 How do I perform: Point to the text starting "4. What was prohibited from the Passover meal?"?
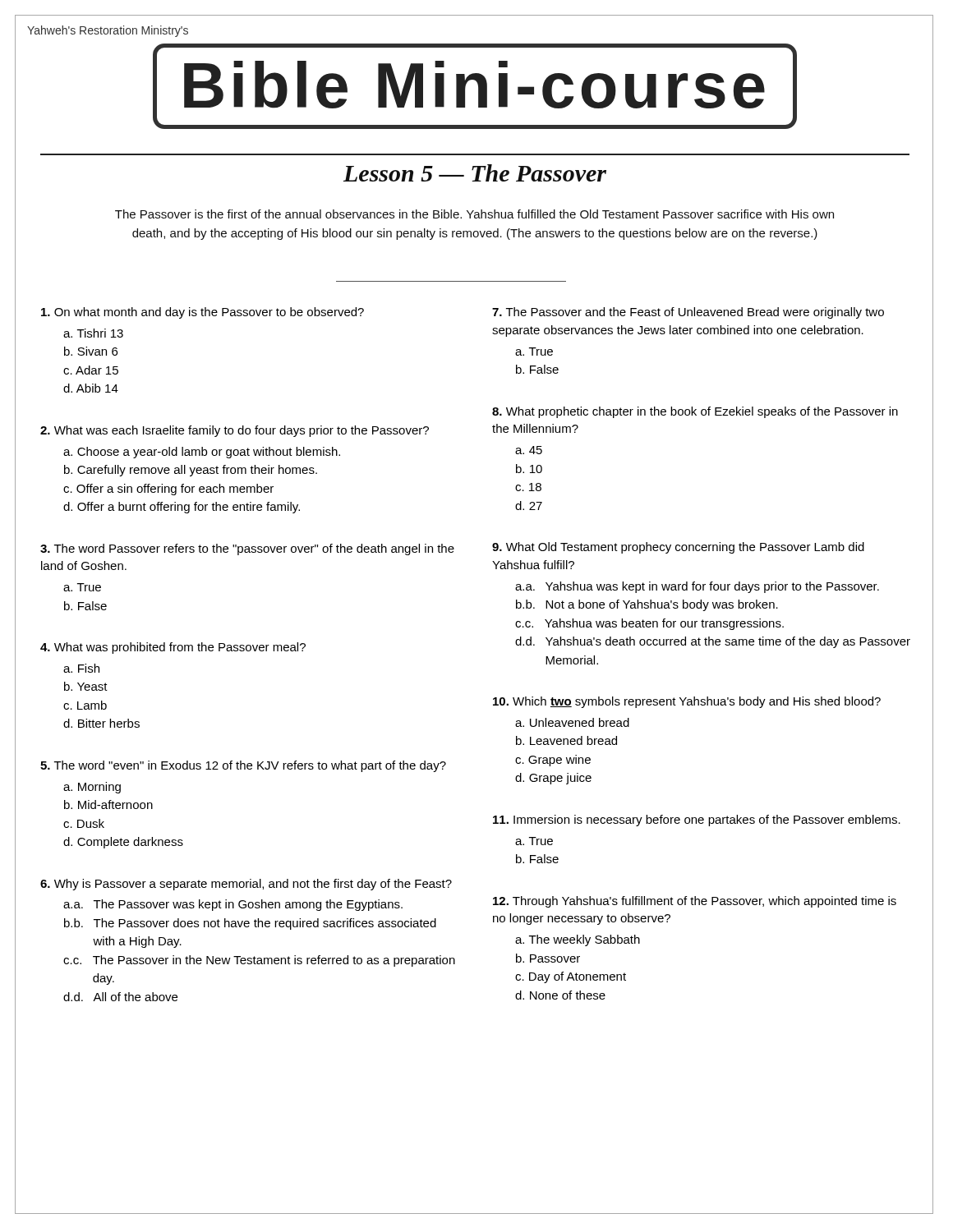click(173, 648)
